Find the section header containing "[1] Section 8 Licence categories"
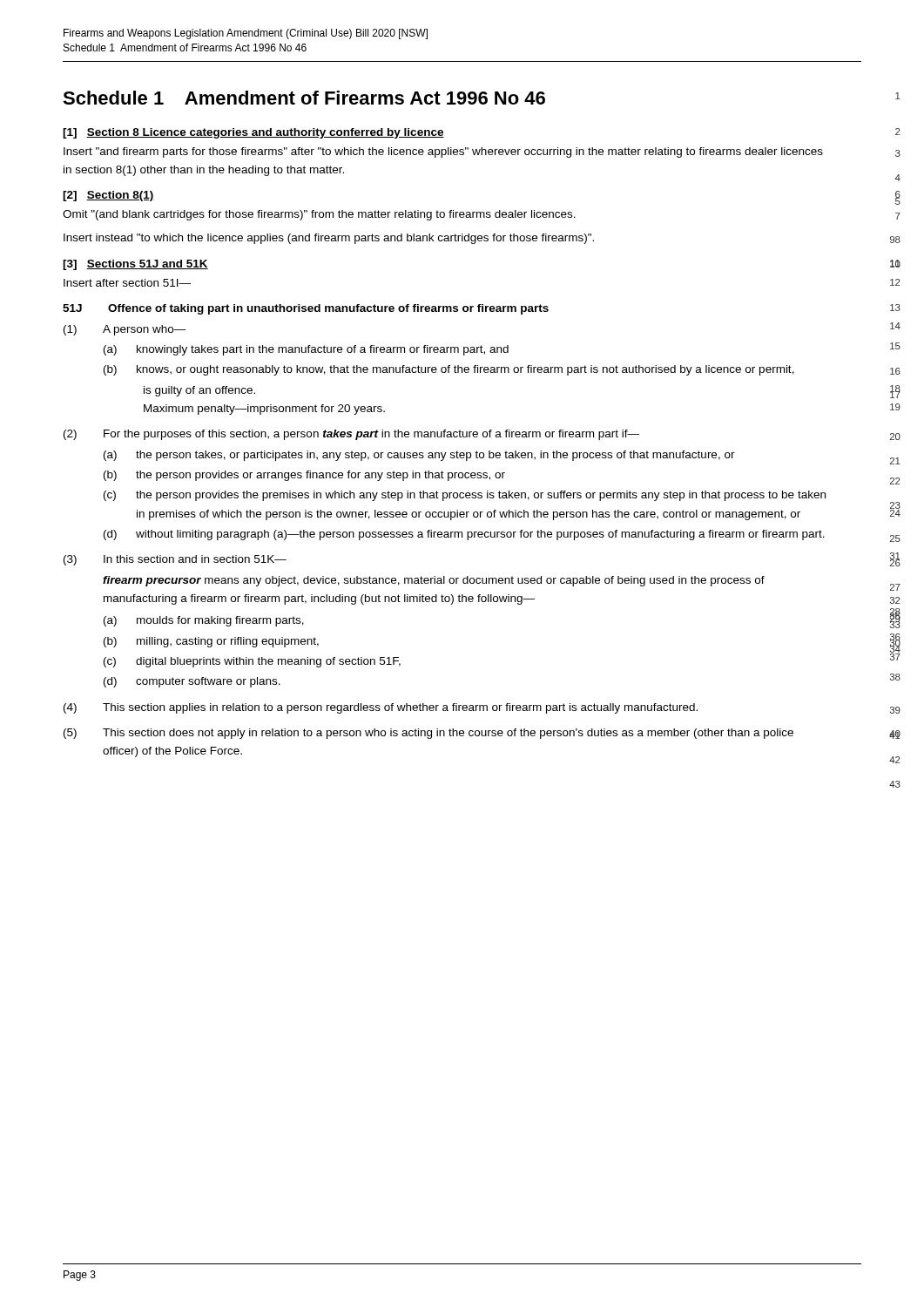The image size is (924, 1307). point(448,132)
